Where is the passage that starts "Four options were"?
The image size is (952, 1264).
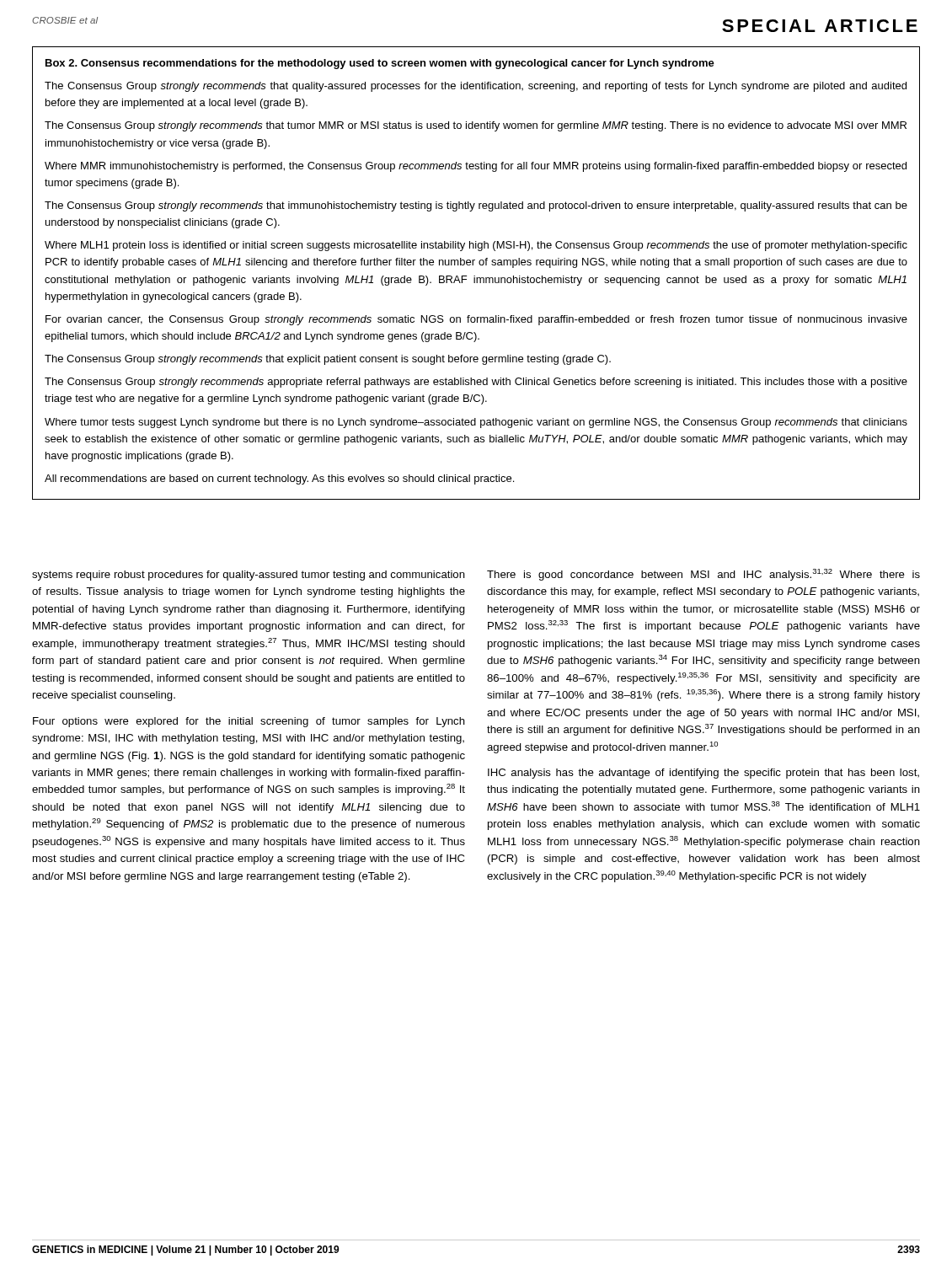(x=249, y=799)
